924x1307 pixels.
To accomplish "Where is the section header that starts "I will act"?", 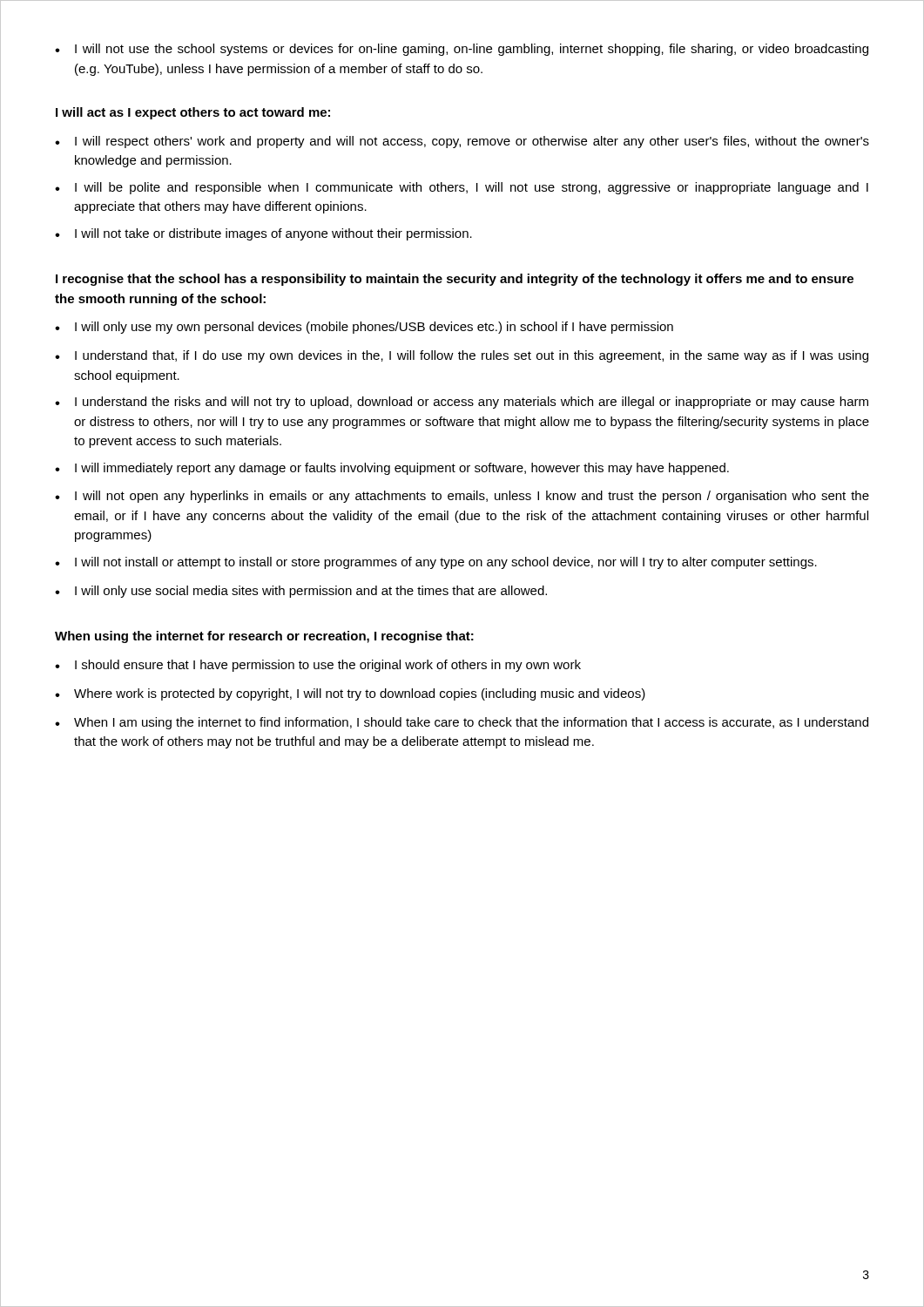I will click(193, 112).
